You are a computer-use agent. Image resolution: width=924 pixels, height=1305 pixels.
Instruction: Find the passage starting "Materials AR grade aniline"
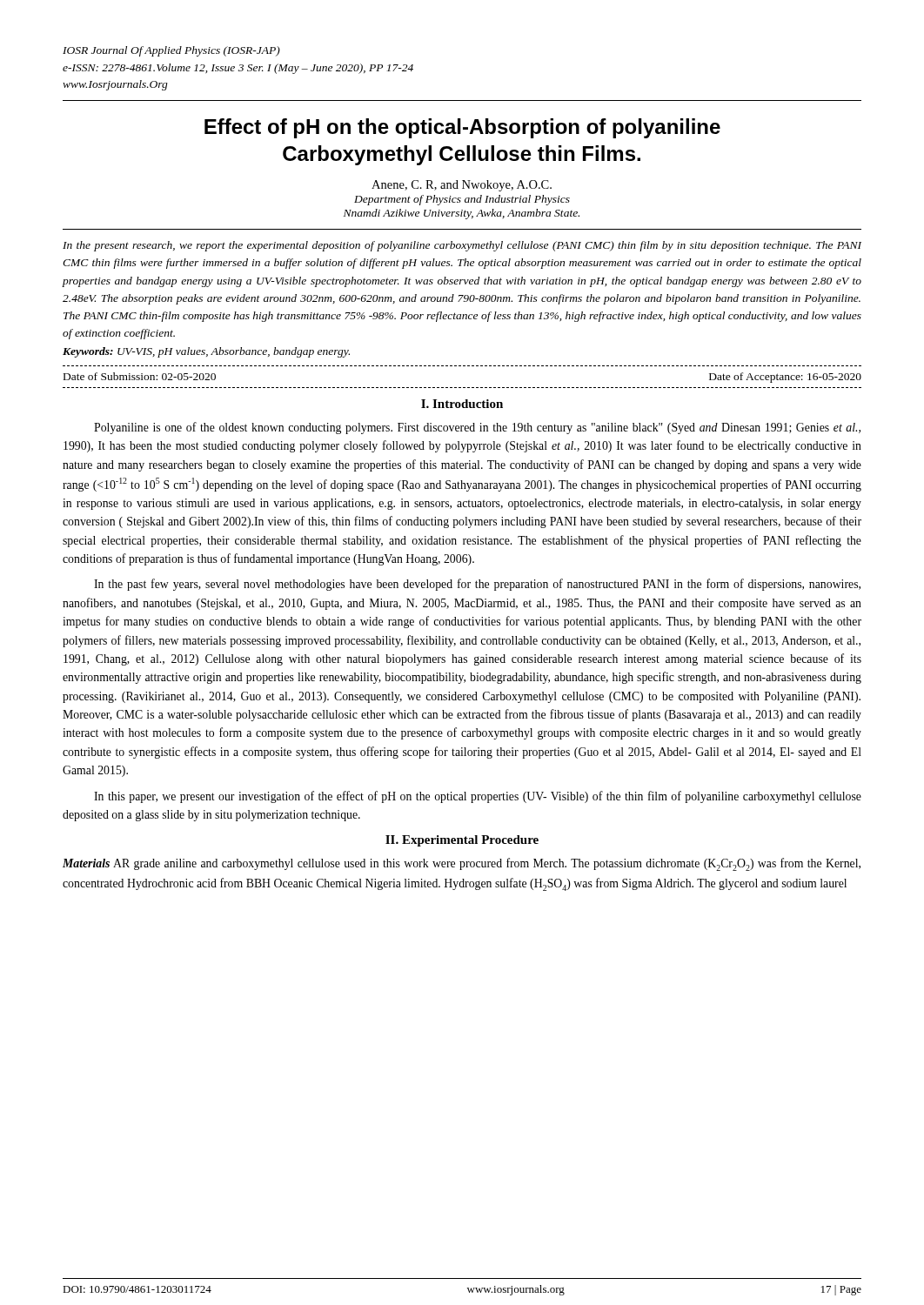462,875
